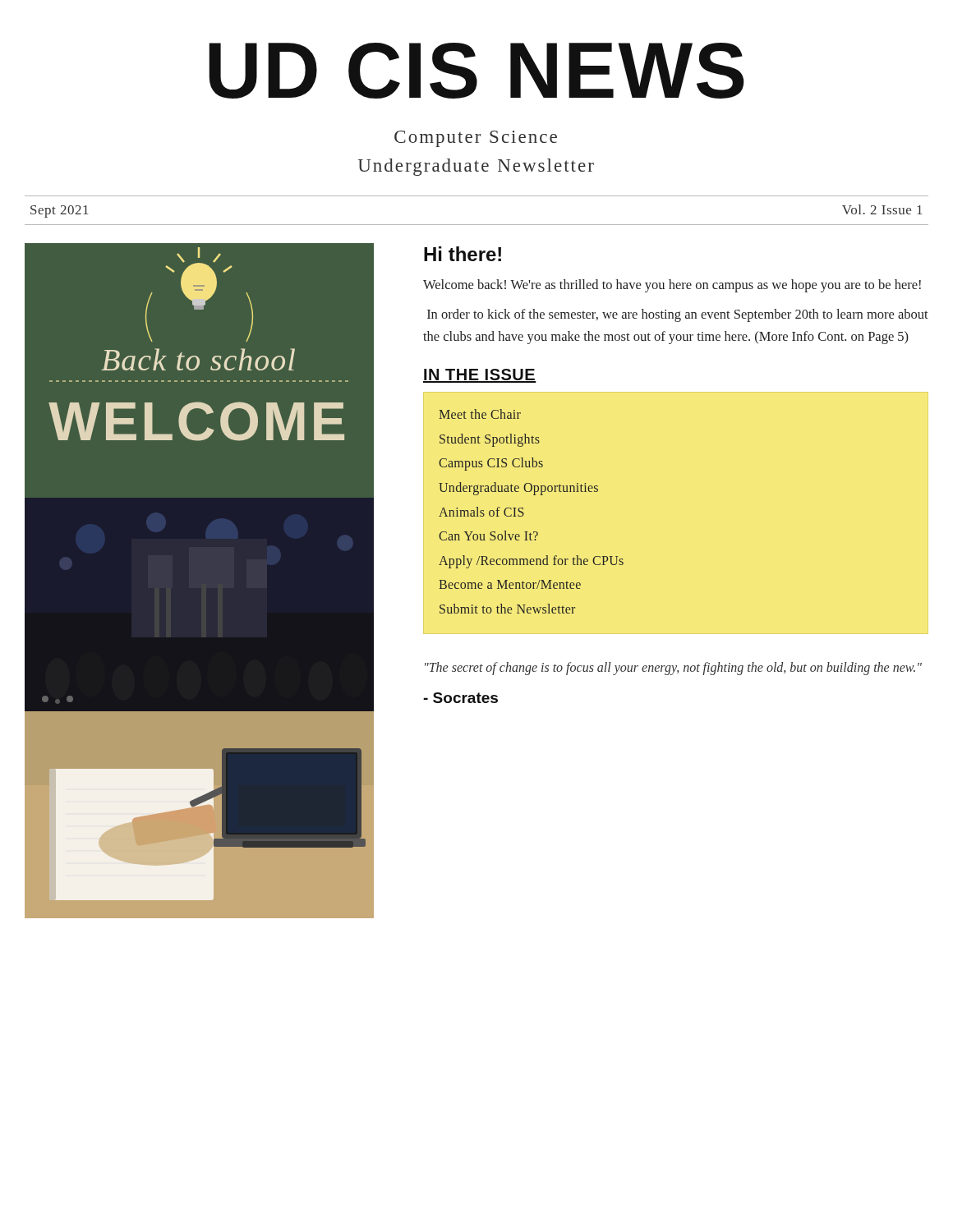This screenshot has width=953, height=1232.
Task: Select the photo
Action: 212,582
